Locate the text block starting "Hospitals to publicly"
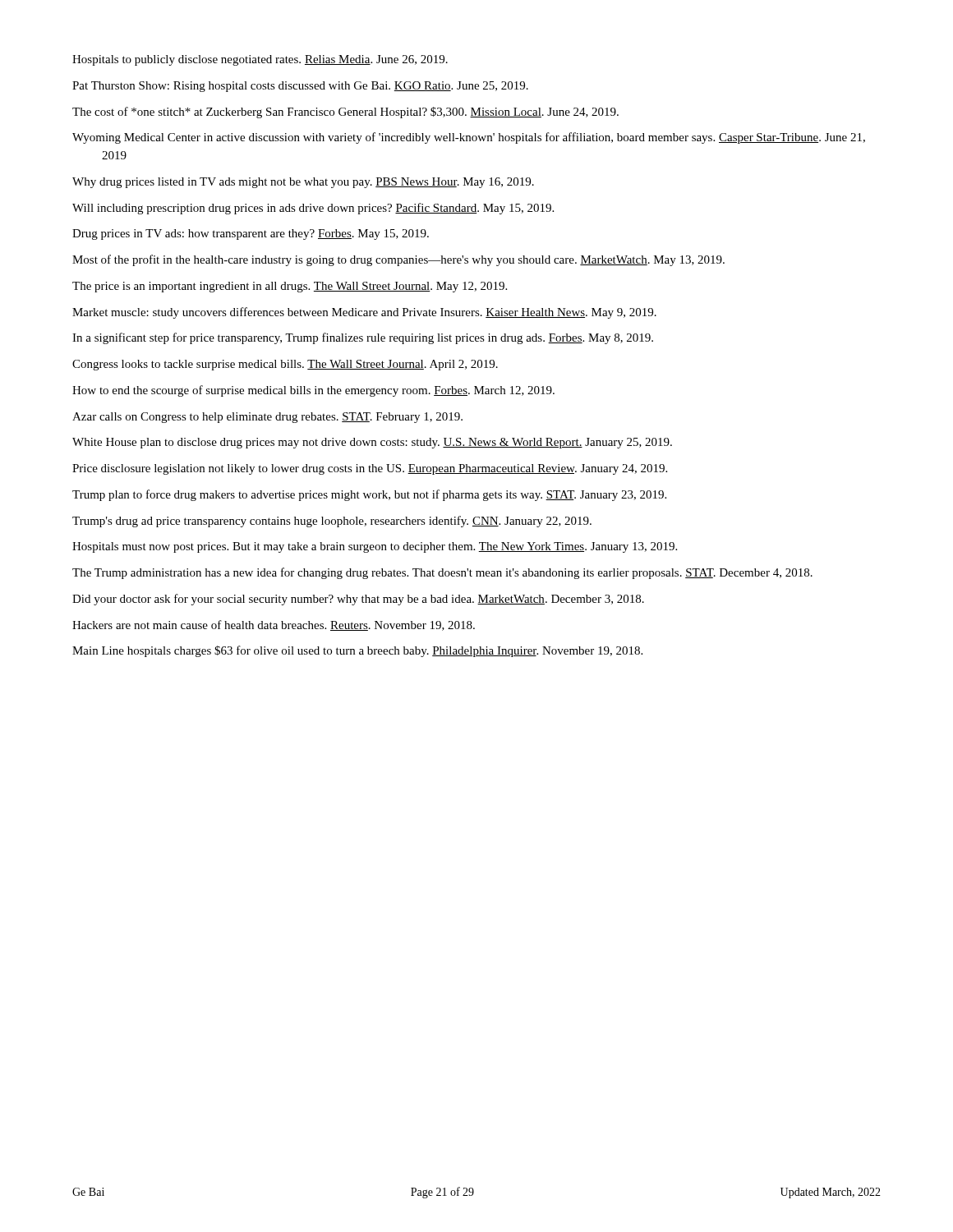 coord(260,59)
